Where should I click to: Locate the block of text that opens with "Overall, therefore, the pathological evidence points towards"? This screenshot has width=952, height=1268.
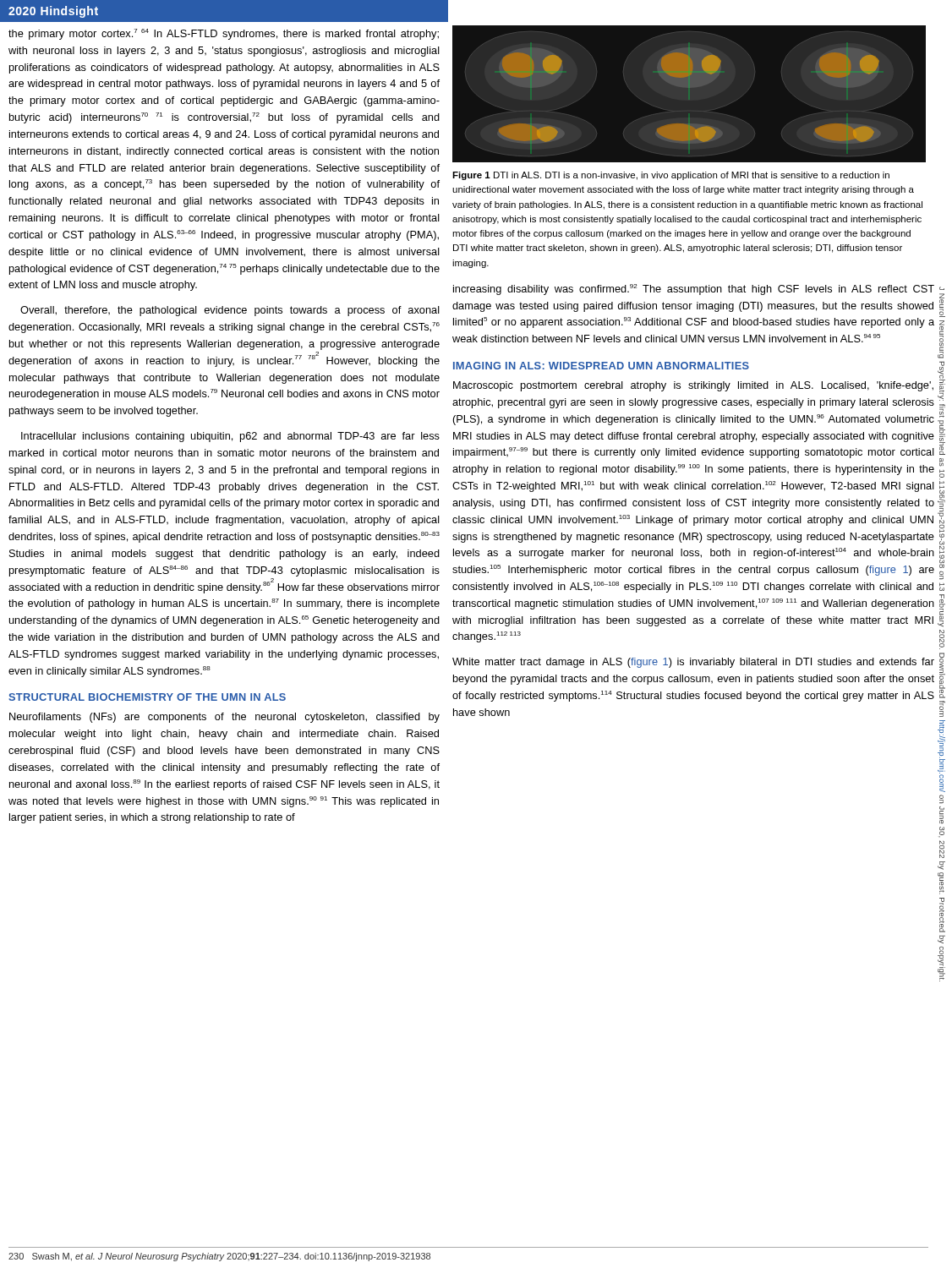[x=224, y=360]
